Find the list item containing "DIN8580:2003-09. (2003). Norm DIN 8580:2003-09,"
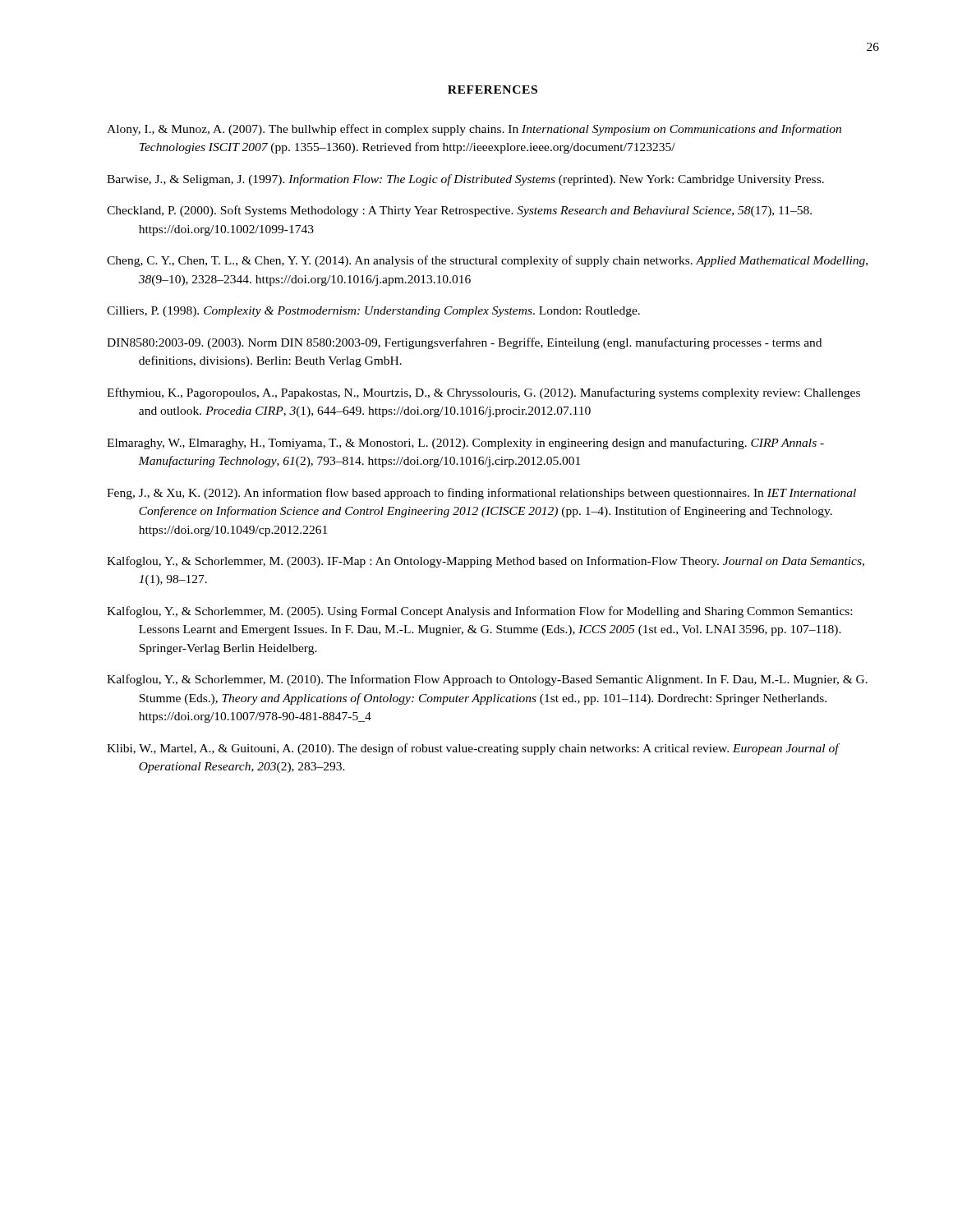Image resolution: width=953 pixels, height=1232 pixels. pos(464,351)
